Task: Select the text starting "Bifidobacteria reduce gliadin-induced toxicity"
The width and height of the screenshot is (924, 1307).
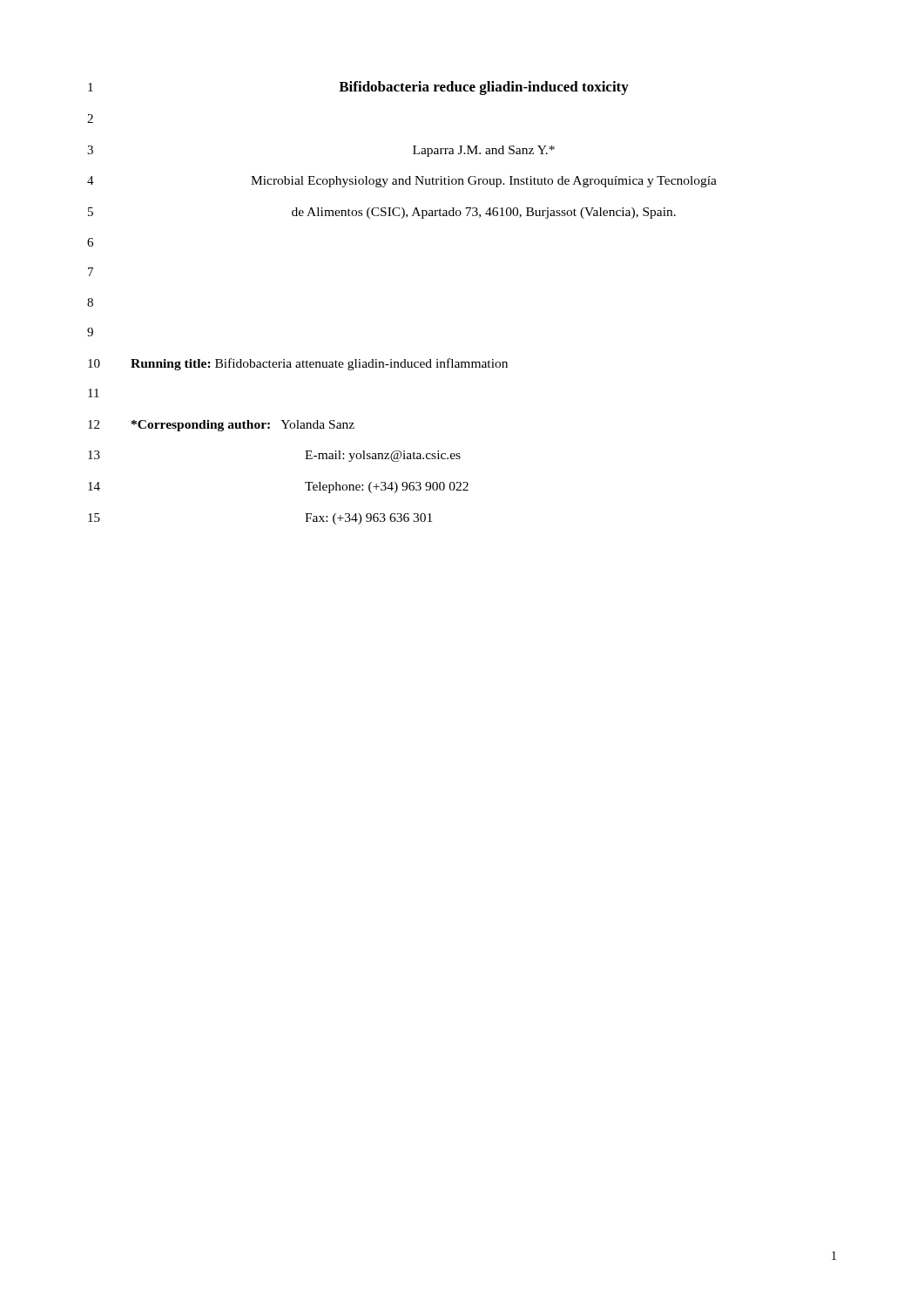Action: 484,87
